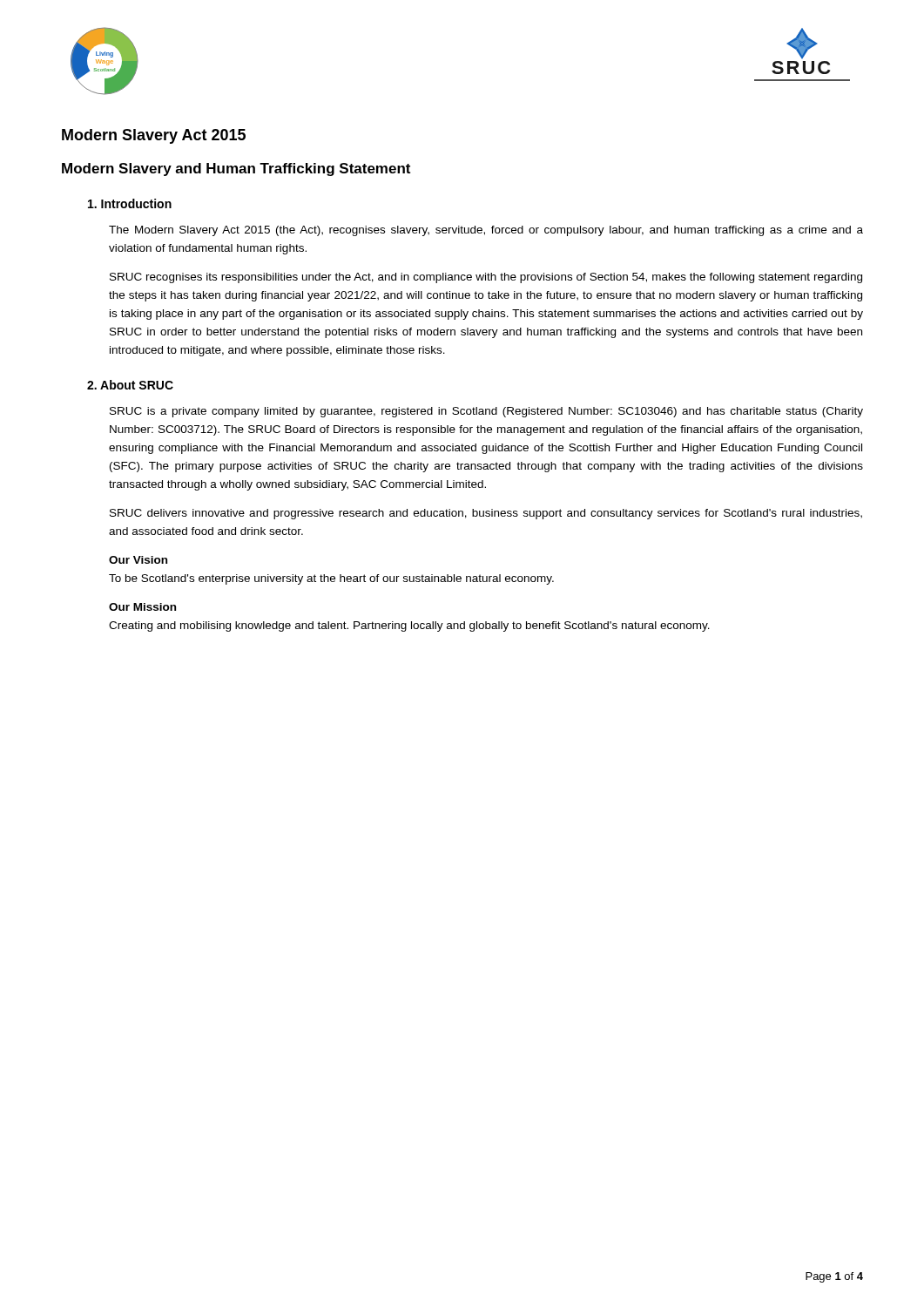924x1307 pixels.
Task: Click on the section header that reads "Modern Slavery and Human Trafficking Statement"
Action: point(236,169)
